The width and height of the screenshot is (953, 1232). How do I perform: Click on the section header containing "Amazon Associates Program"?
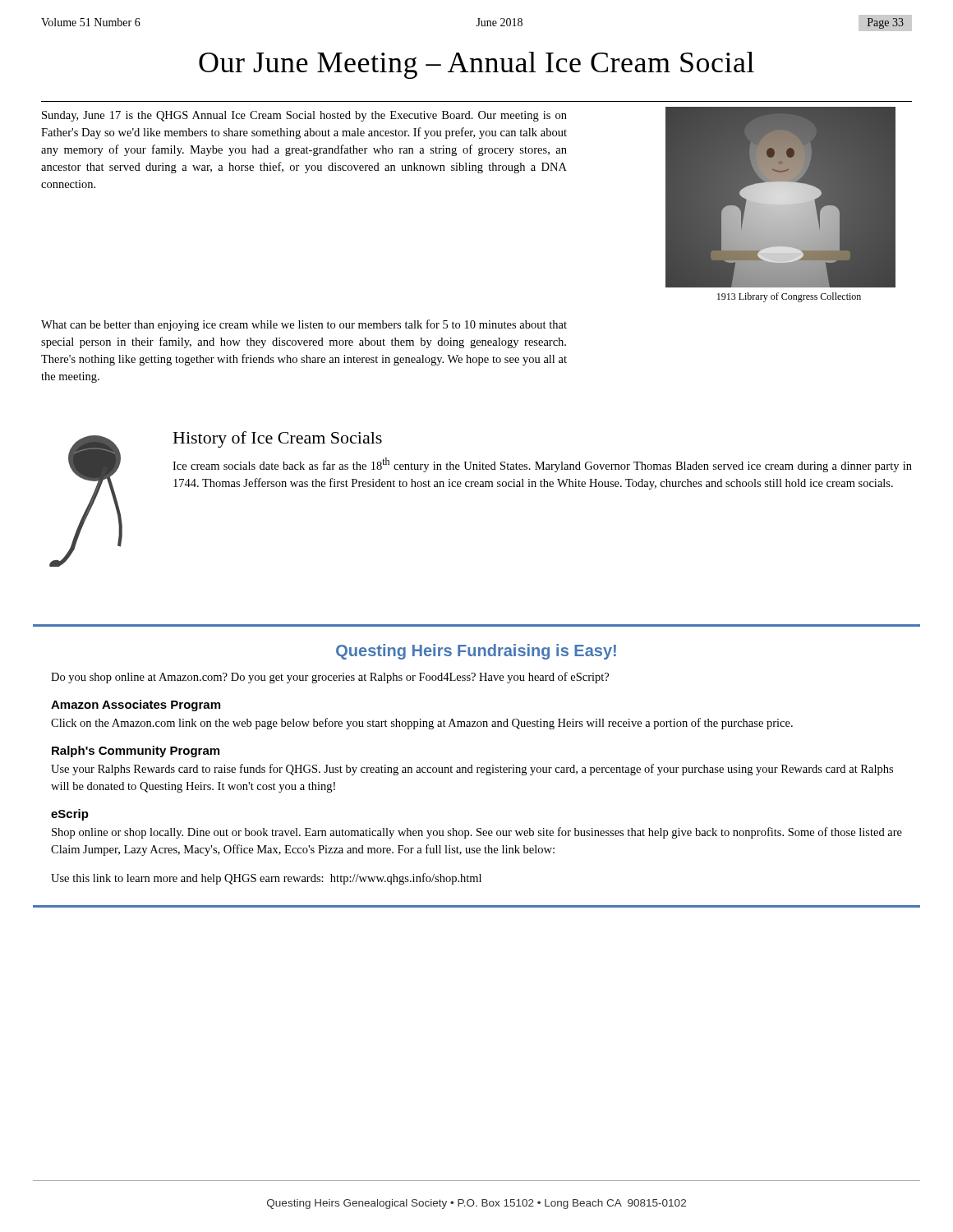click(x=136, y=704)
